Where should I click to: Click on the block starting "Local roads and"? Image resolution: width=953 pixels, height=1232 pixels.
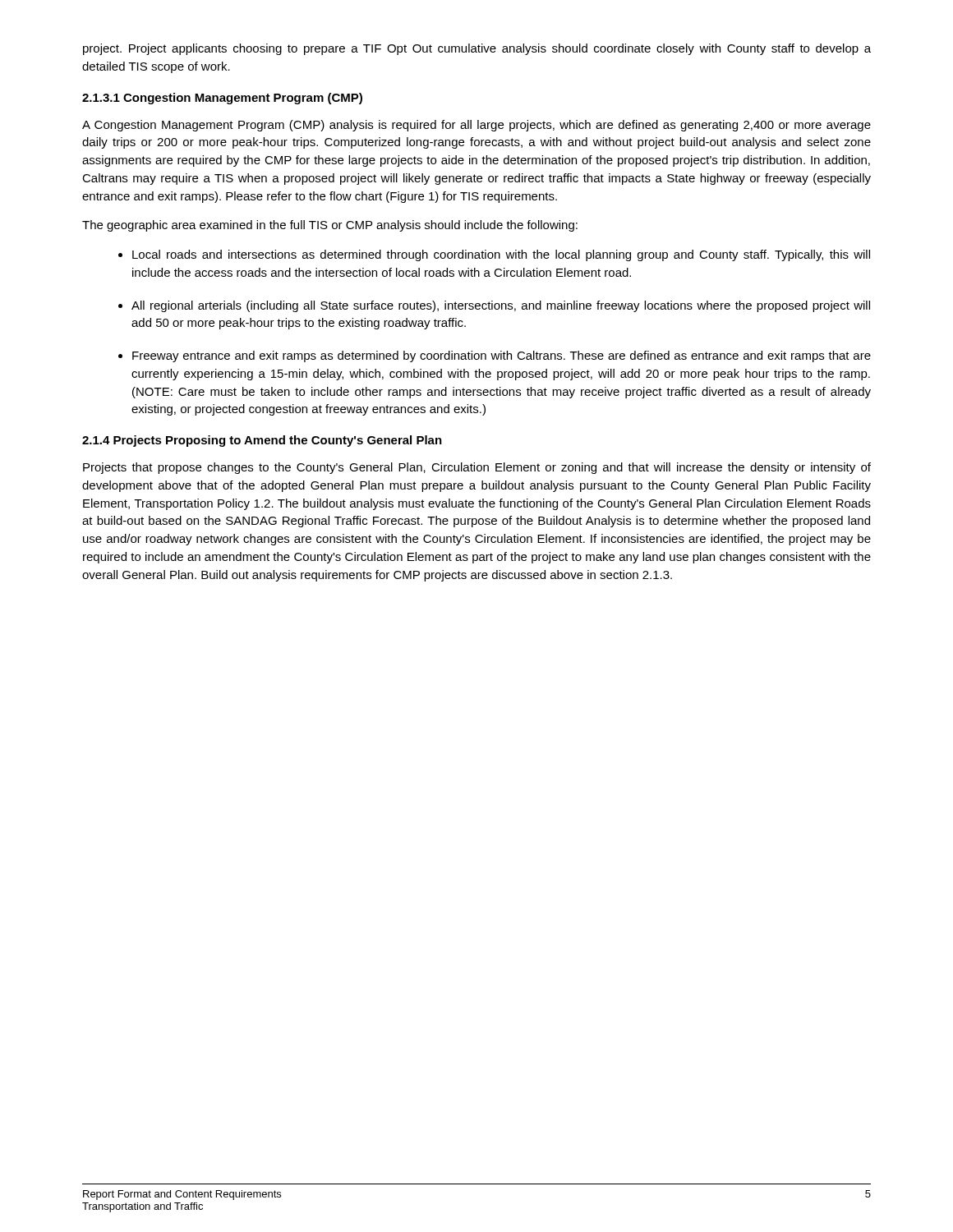[x=501, y=263]
